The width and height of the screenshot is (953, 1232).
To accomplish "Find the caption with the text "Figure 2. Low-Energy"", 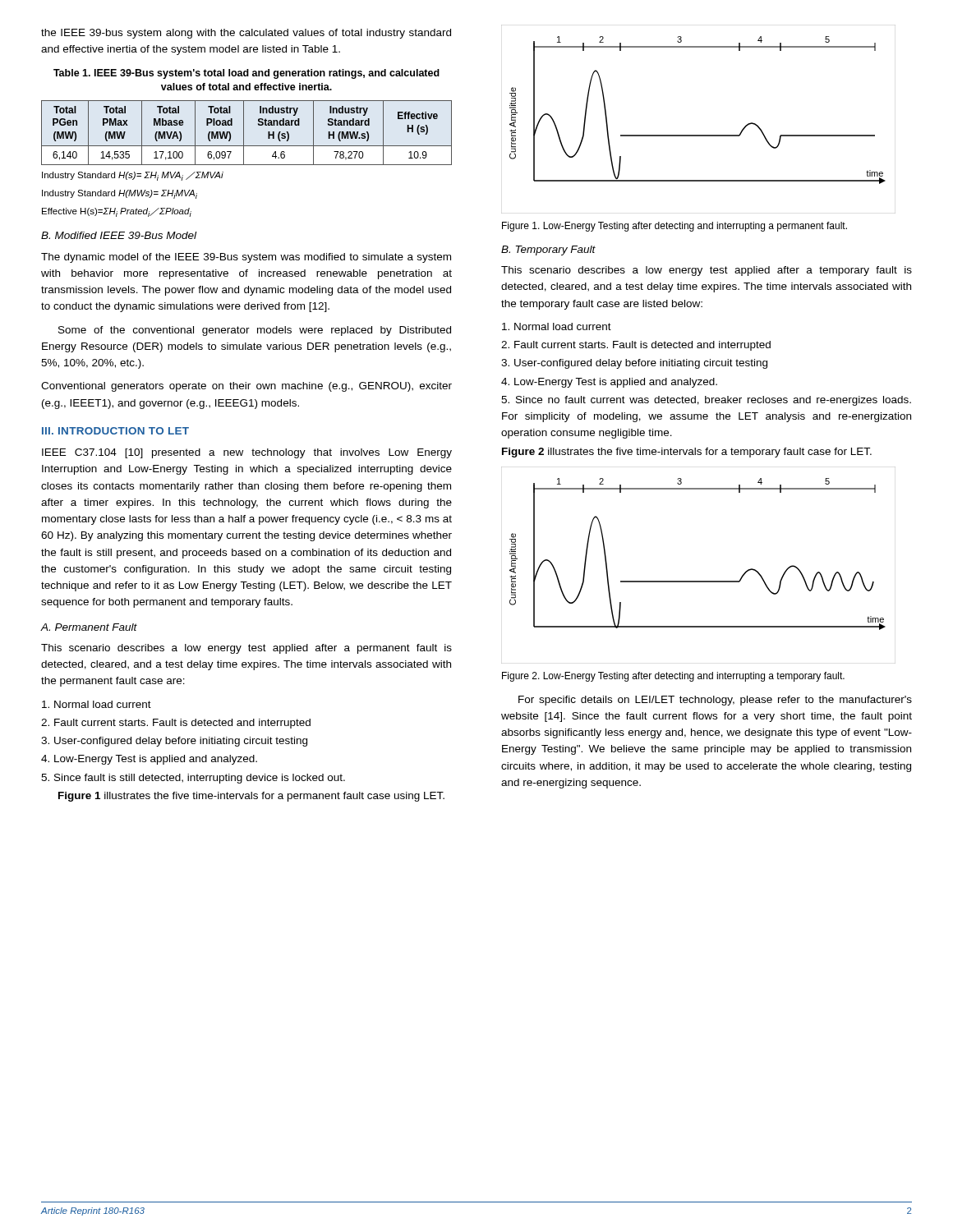I will 707,676.
